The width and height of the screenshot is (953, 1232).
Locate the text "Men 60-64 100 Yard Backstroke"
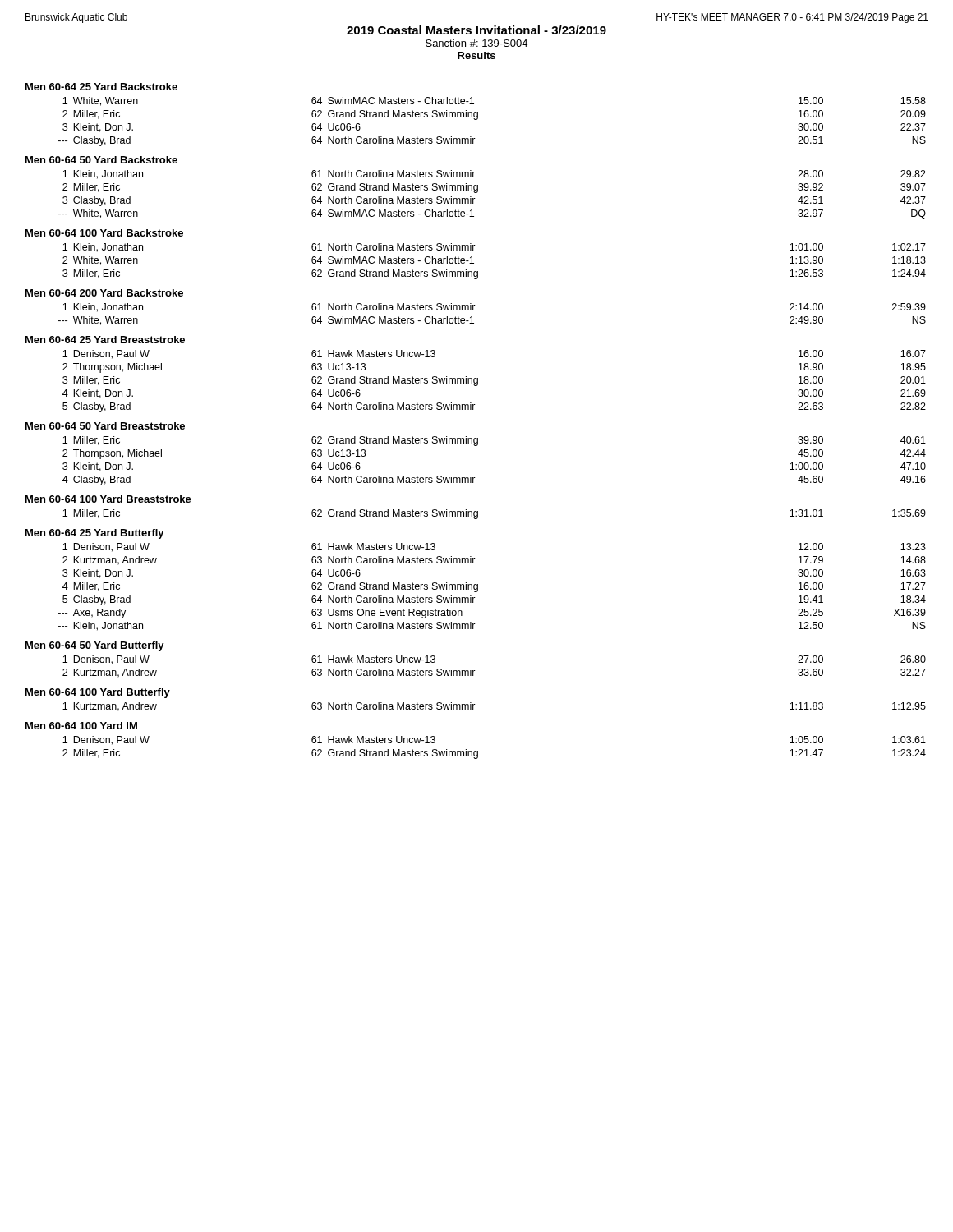[104, 233]
